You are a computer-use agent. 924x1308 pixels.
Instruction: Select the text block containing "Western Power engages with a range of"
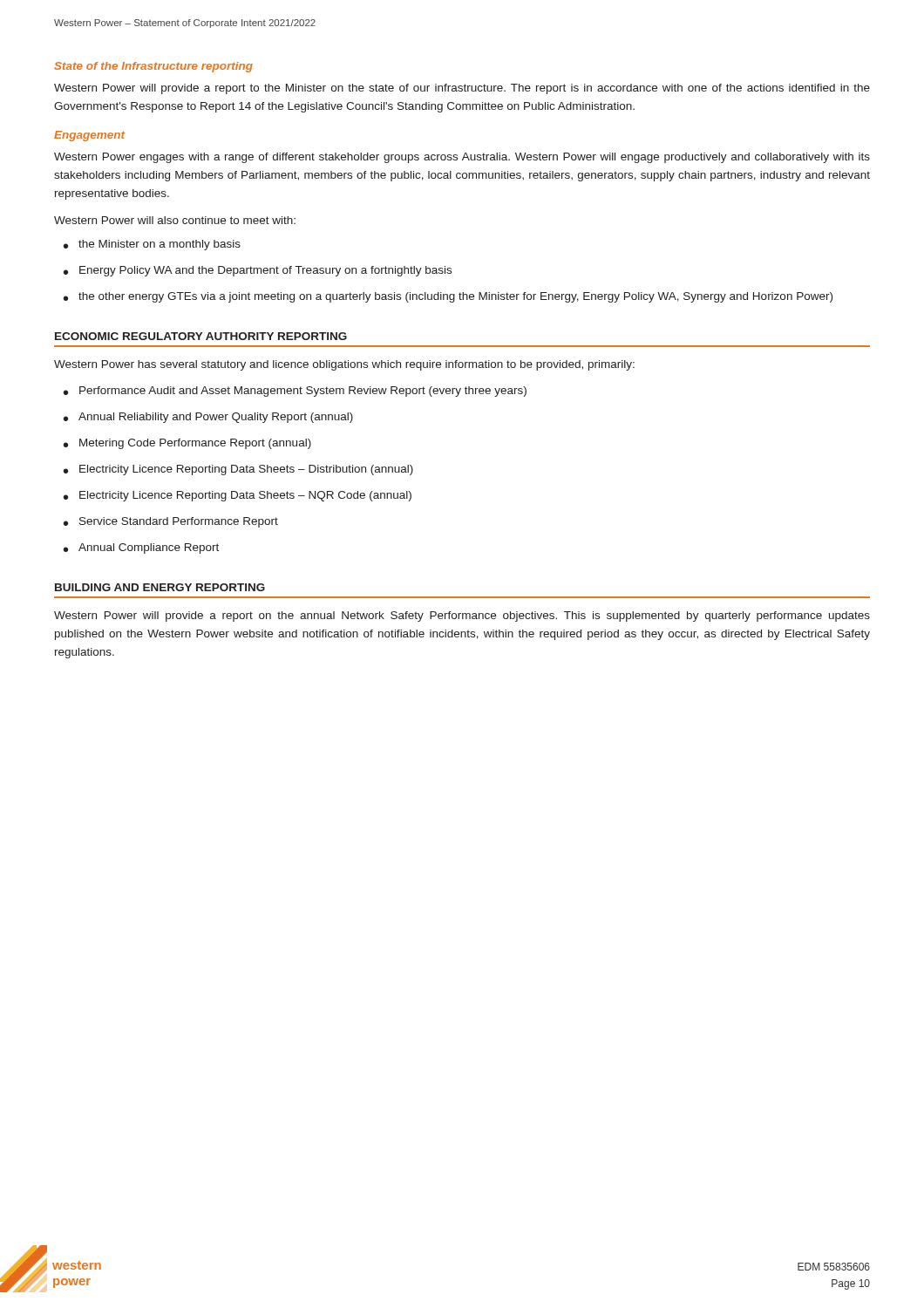(462, 175)
